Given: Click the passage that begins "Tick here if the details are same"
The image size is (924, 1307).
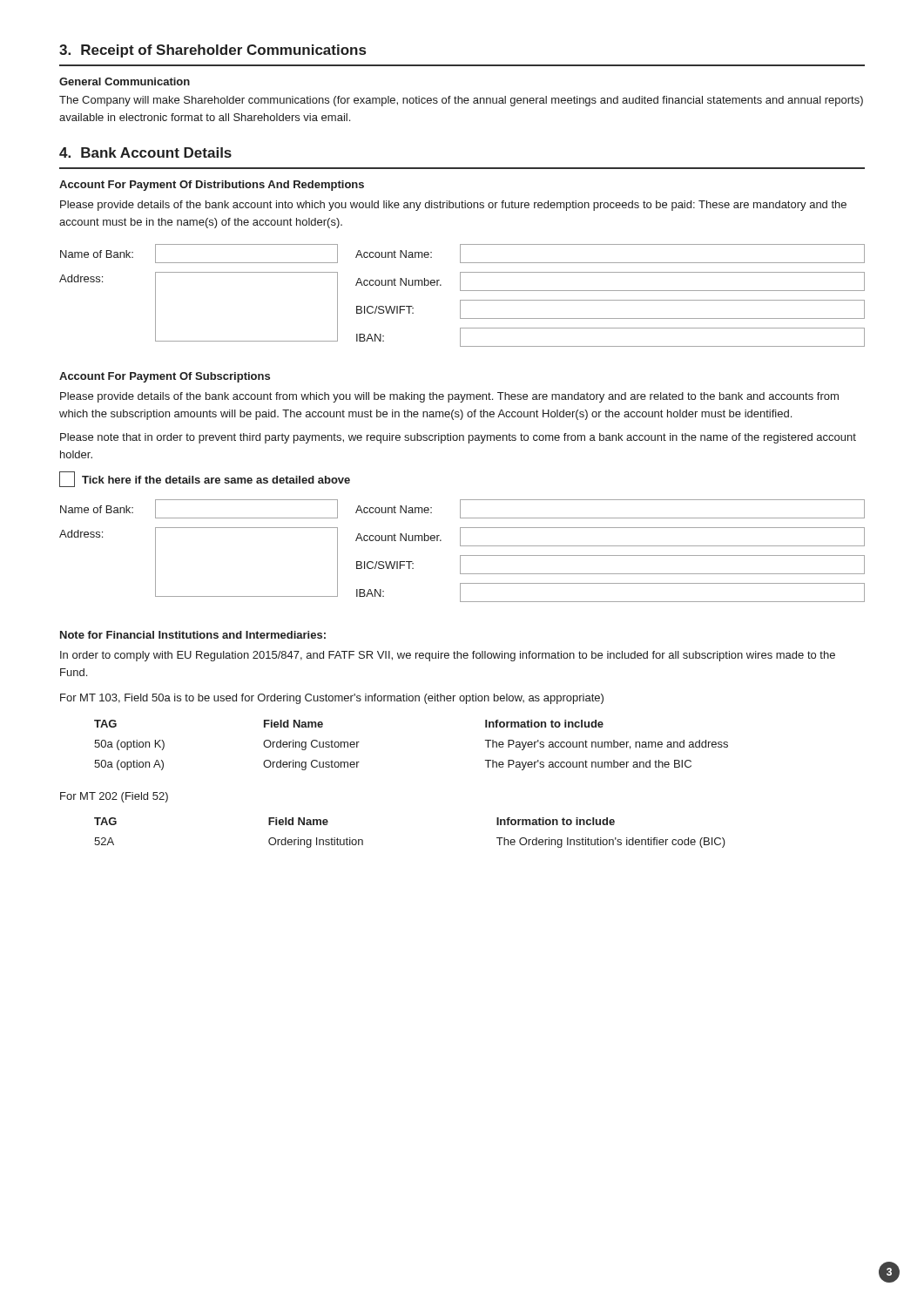Looking at the screenshot, I should 205,479.
